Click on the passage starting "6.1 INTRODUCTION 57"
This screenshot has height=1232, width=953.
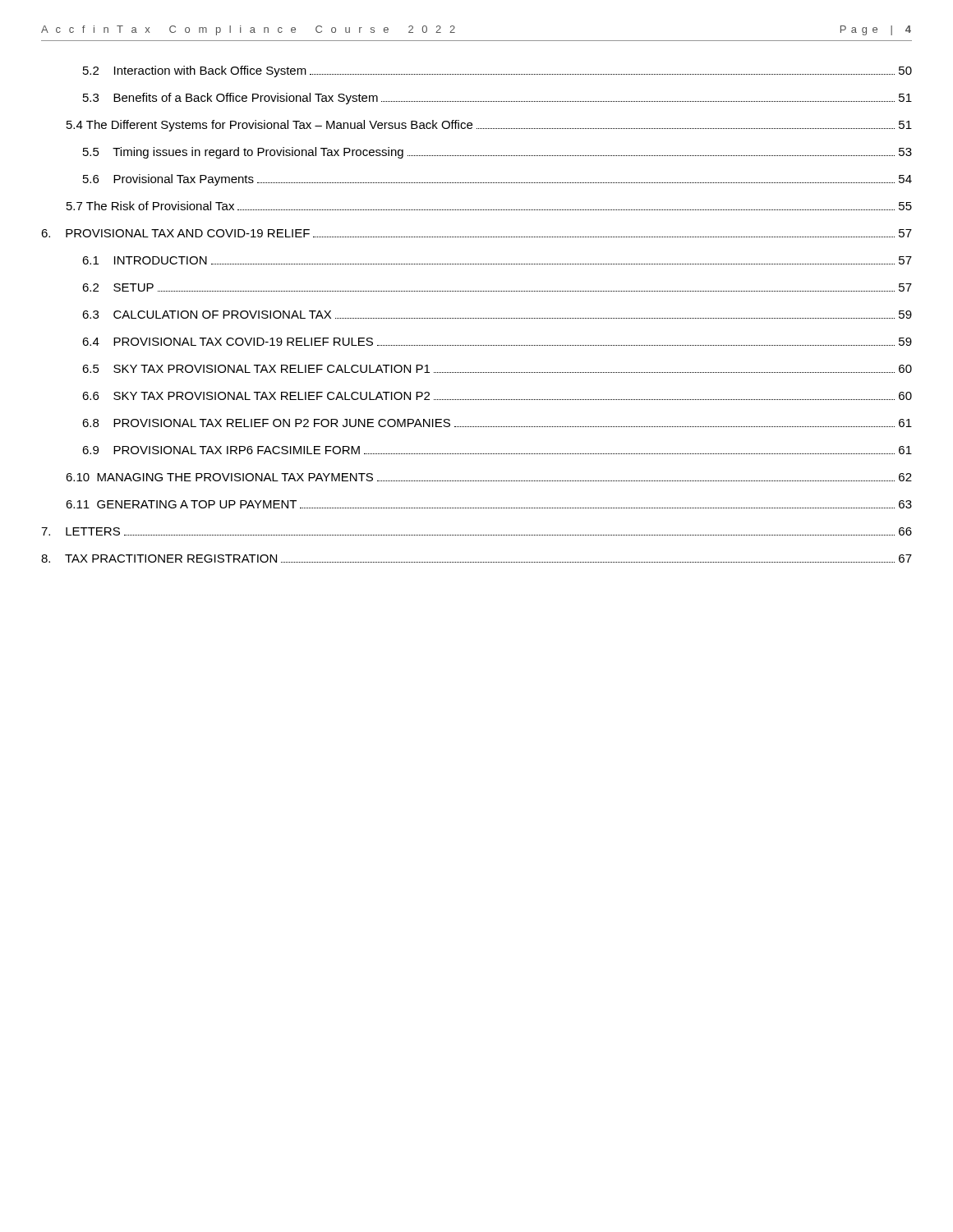(476, 260)
